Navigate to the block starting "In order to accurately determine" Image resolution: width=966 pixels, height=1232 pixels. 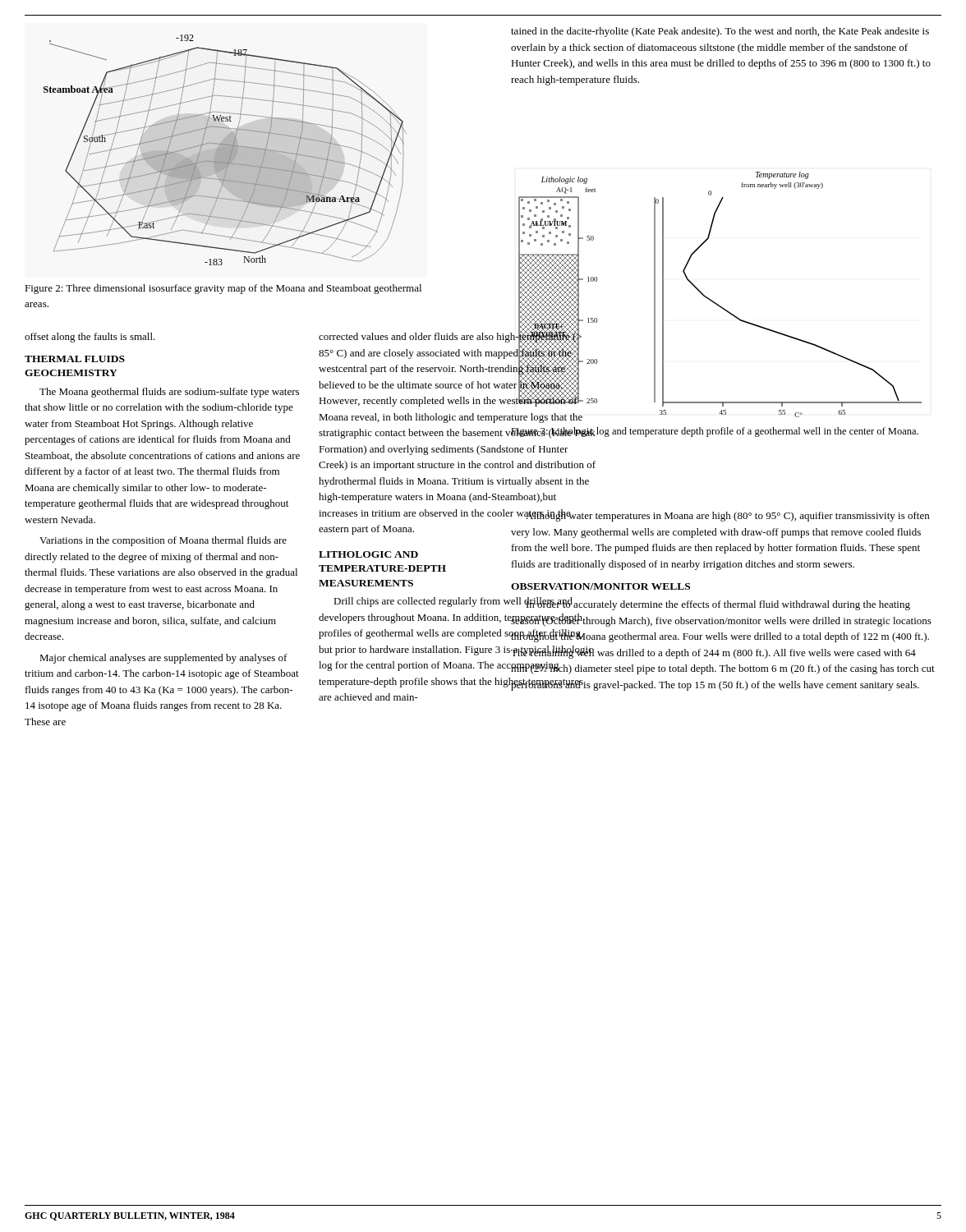click(x=723, y=644)
